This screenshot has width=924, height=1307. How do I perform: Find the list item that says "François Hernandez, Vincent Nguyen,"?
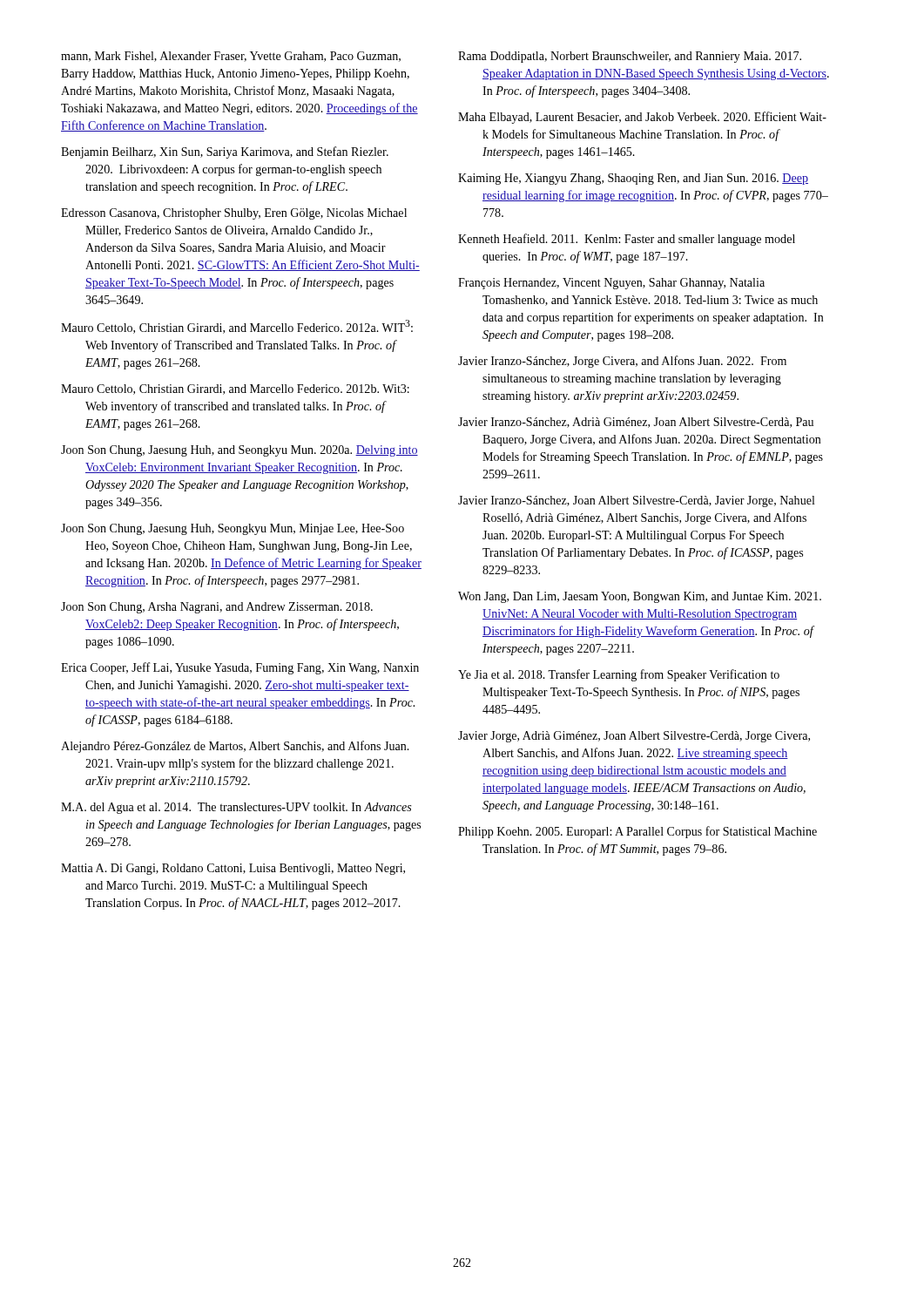point(641,308)
